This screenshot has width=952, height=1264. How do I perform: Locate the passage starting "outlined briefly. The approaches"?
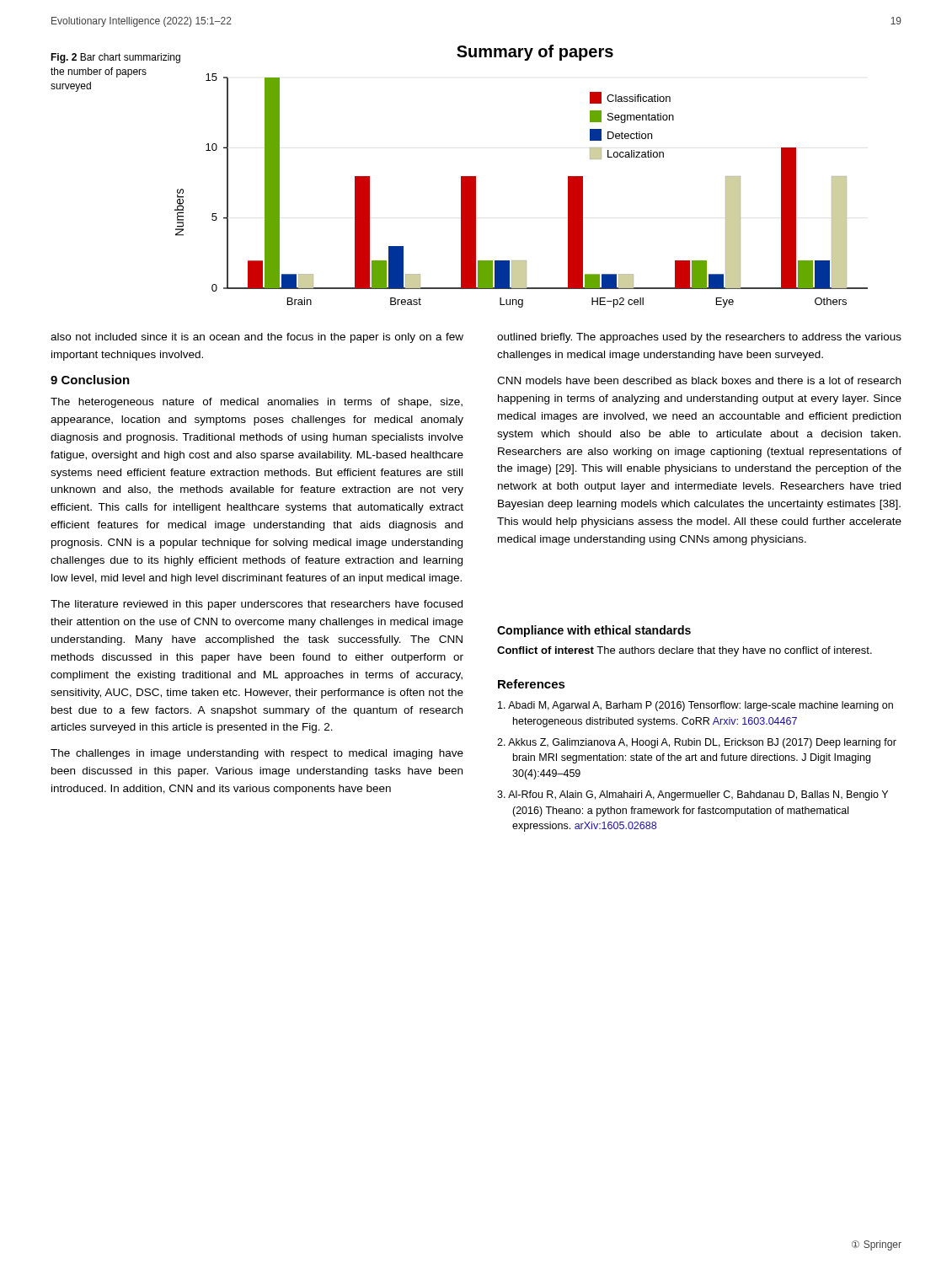coord(699,345)
